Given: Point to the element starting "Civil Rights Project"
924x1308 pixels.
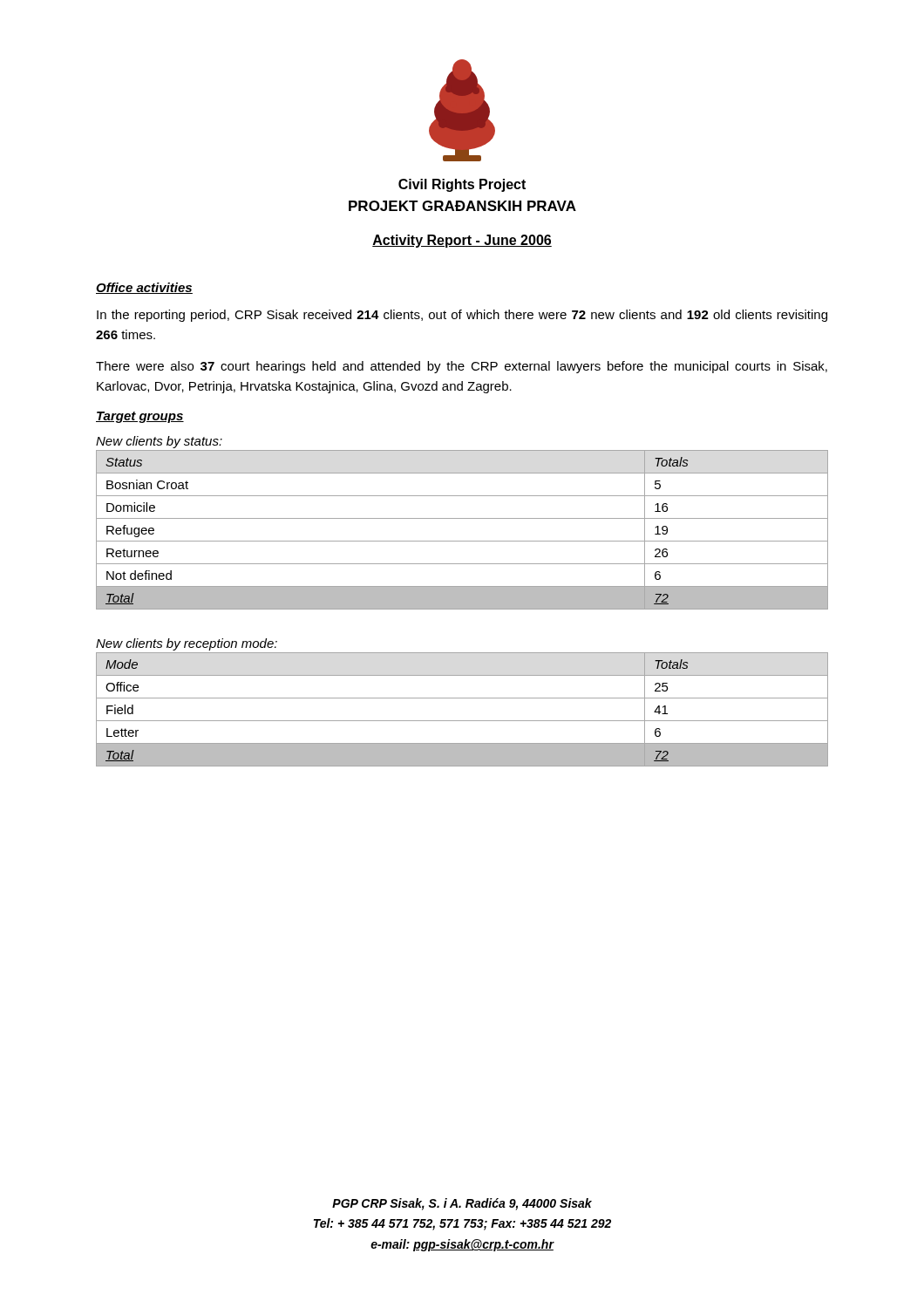Looking at the screenshot, I should pyautogui.click(x=462, y=184).
